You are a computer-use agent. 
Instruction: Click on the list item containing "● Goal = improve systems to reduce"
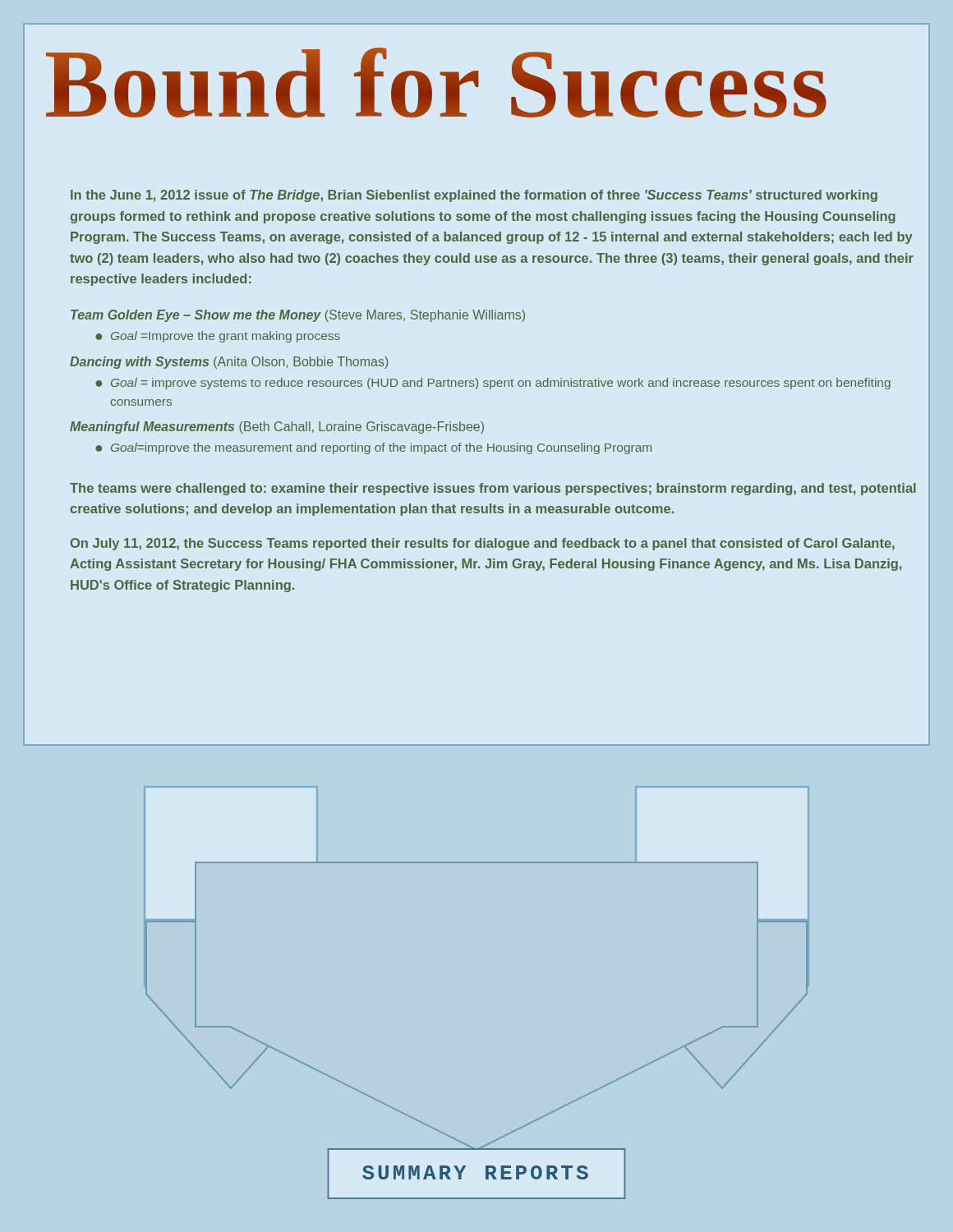click(509, 392)
